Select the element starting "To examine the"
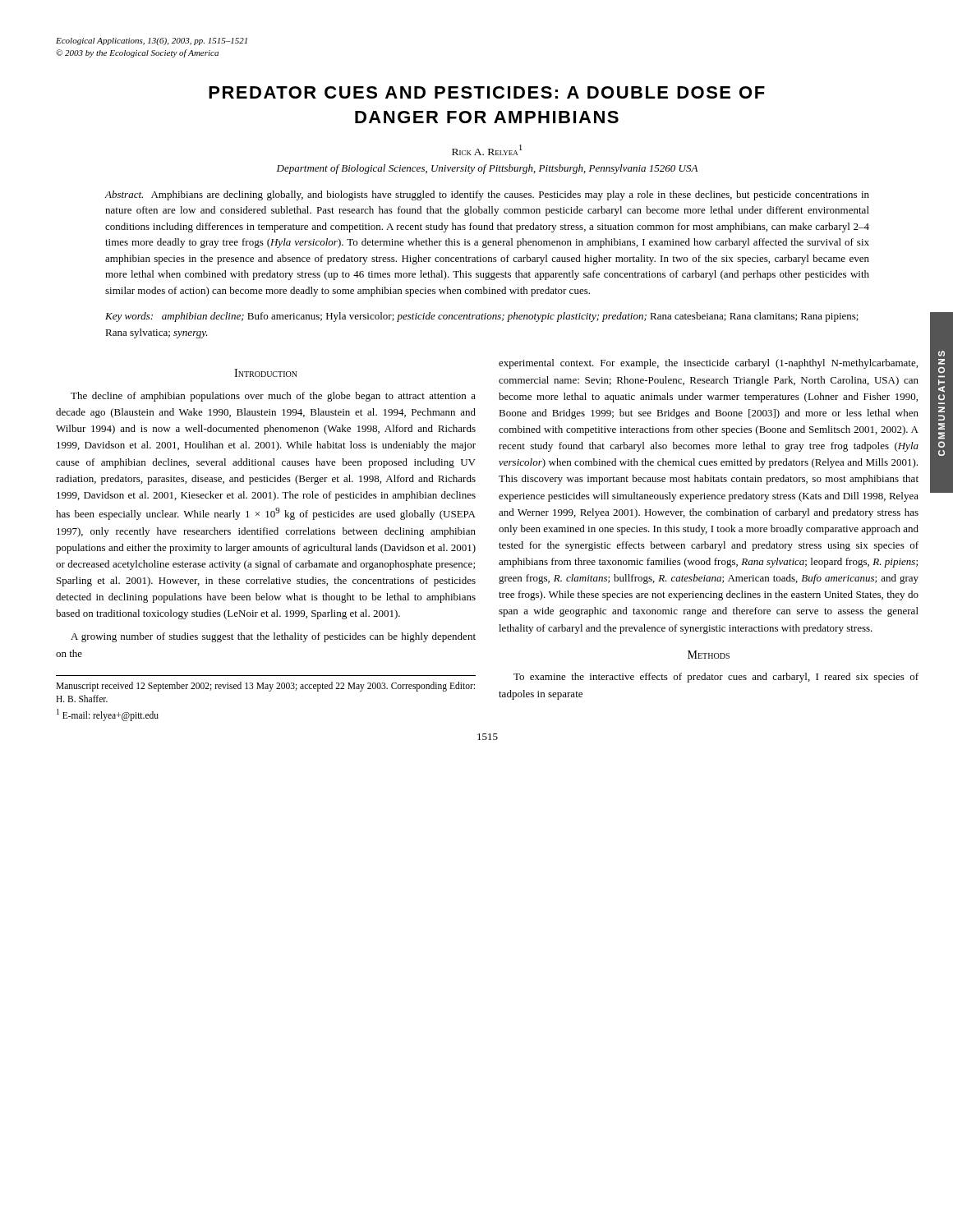This screenshot has width=953, height=1232. (x=709, y=685)
